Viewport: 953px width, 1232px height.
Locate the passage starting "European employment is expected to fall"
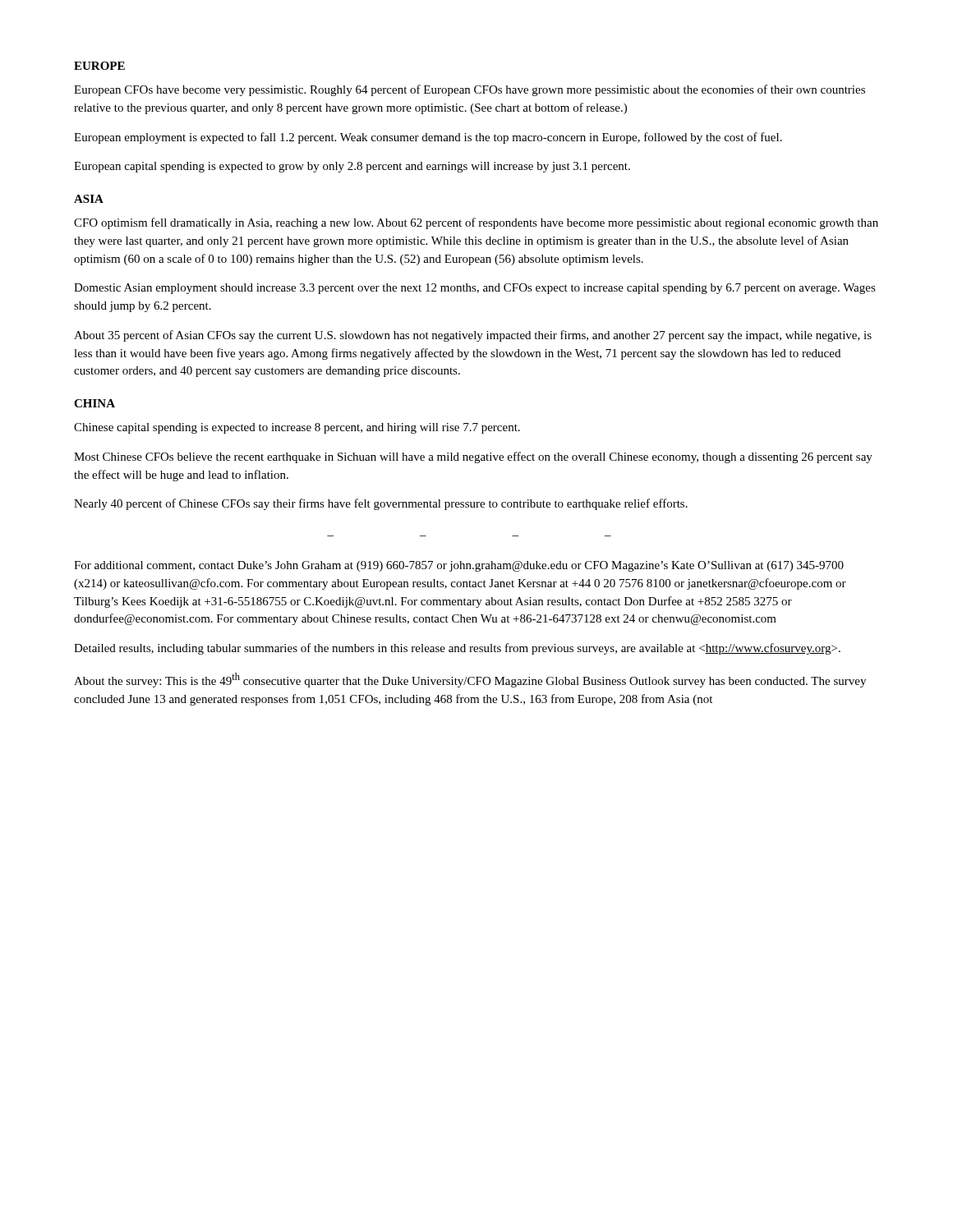pos(428,137)
